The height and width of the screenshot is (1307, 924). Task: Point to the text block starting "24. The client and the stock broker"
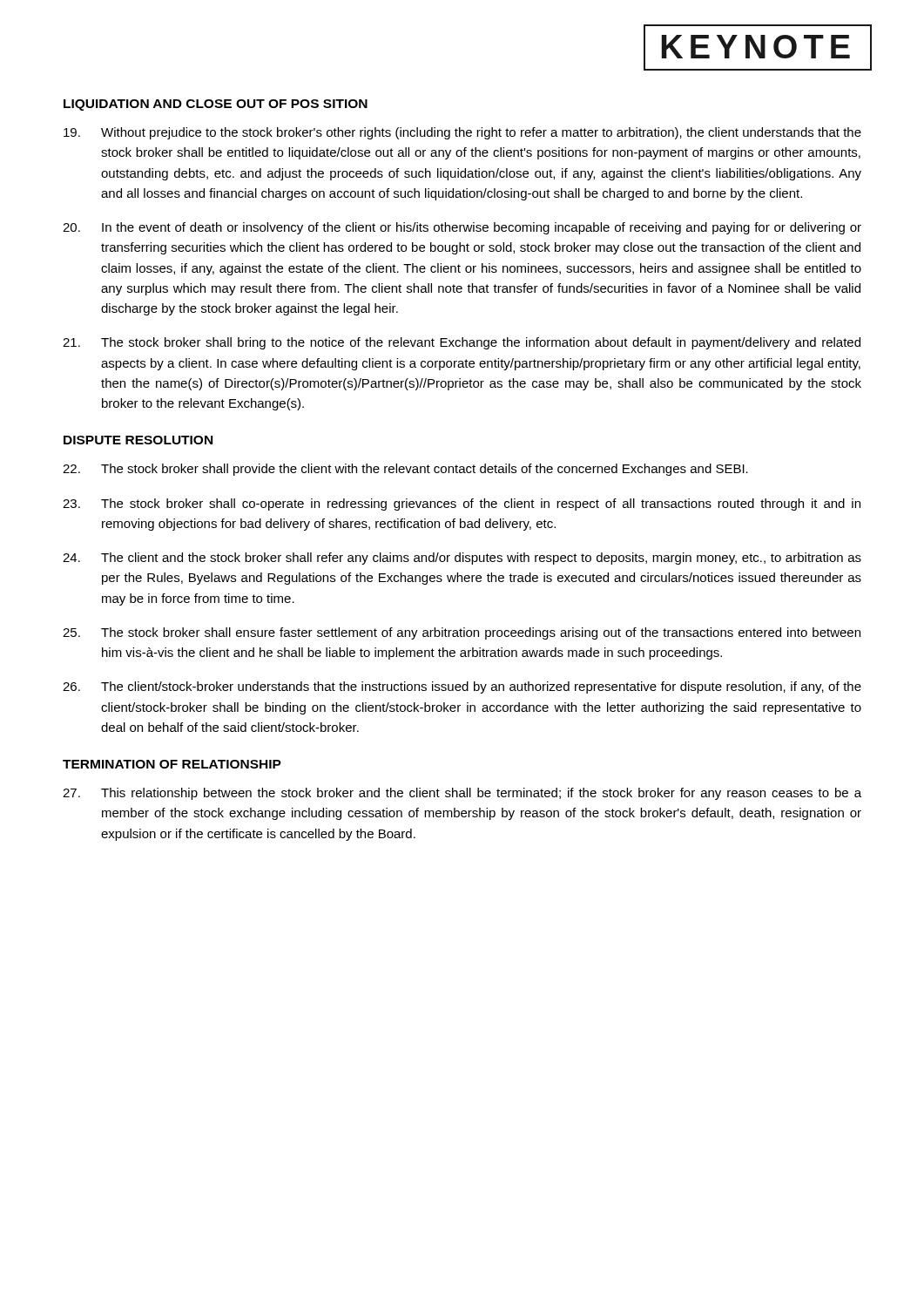pos(462,578)
